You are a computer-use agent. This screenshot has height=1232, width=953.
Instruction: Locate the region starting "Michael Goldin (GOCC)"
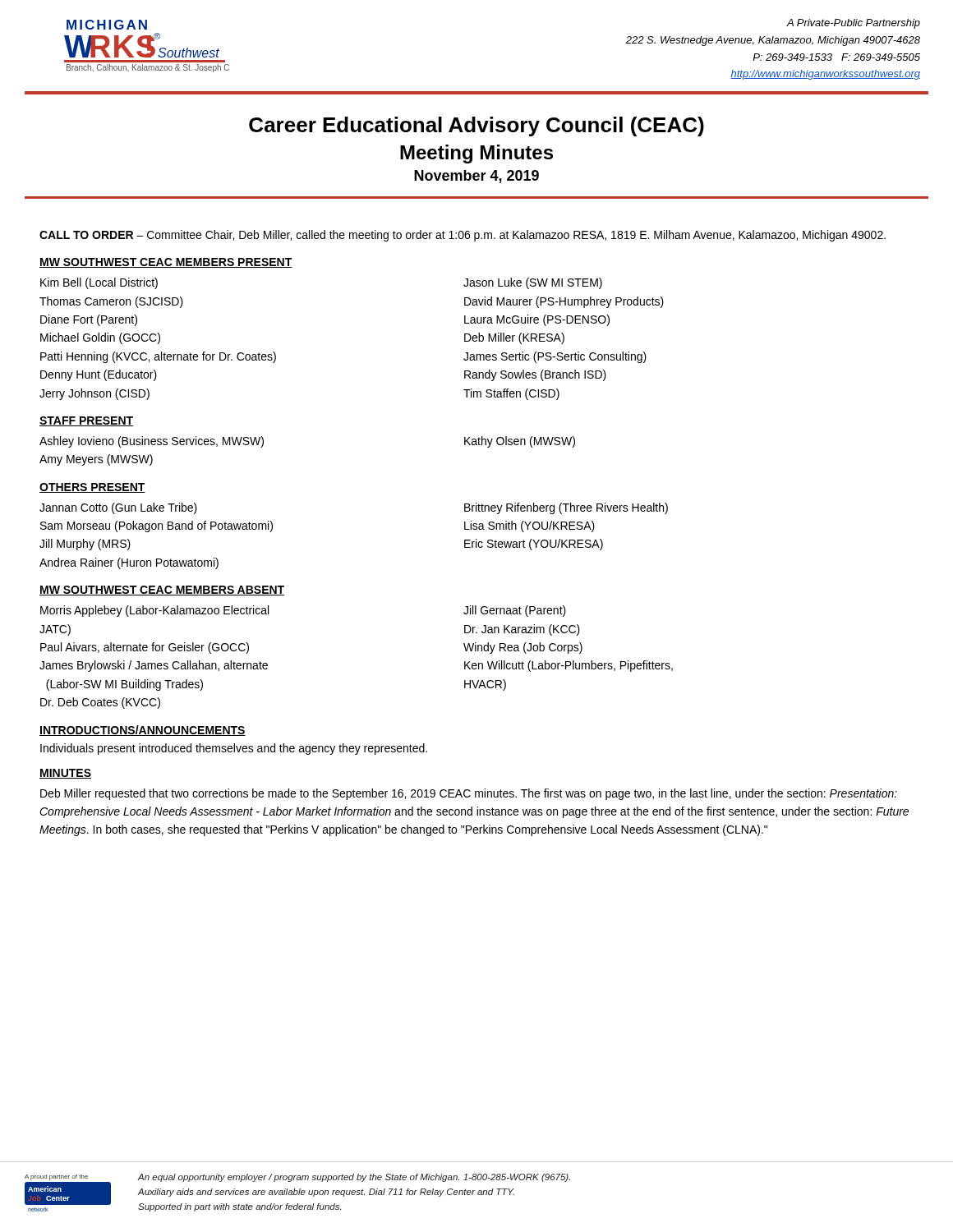point(100,338)
